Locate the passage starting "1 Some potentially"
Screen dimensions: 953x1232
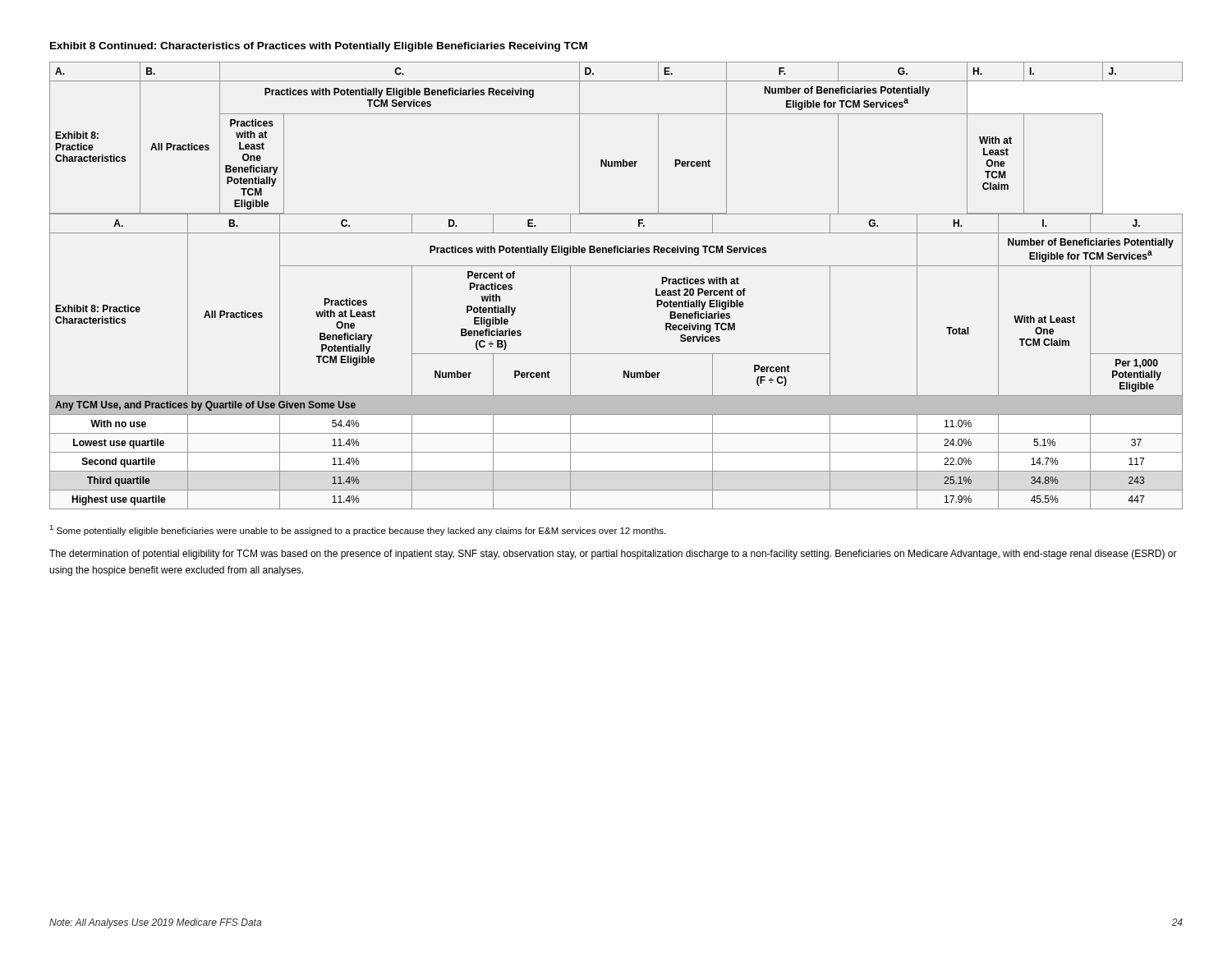click(358, 529)
